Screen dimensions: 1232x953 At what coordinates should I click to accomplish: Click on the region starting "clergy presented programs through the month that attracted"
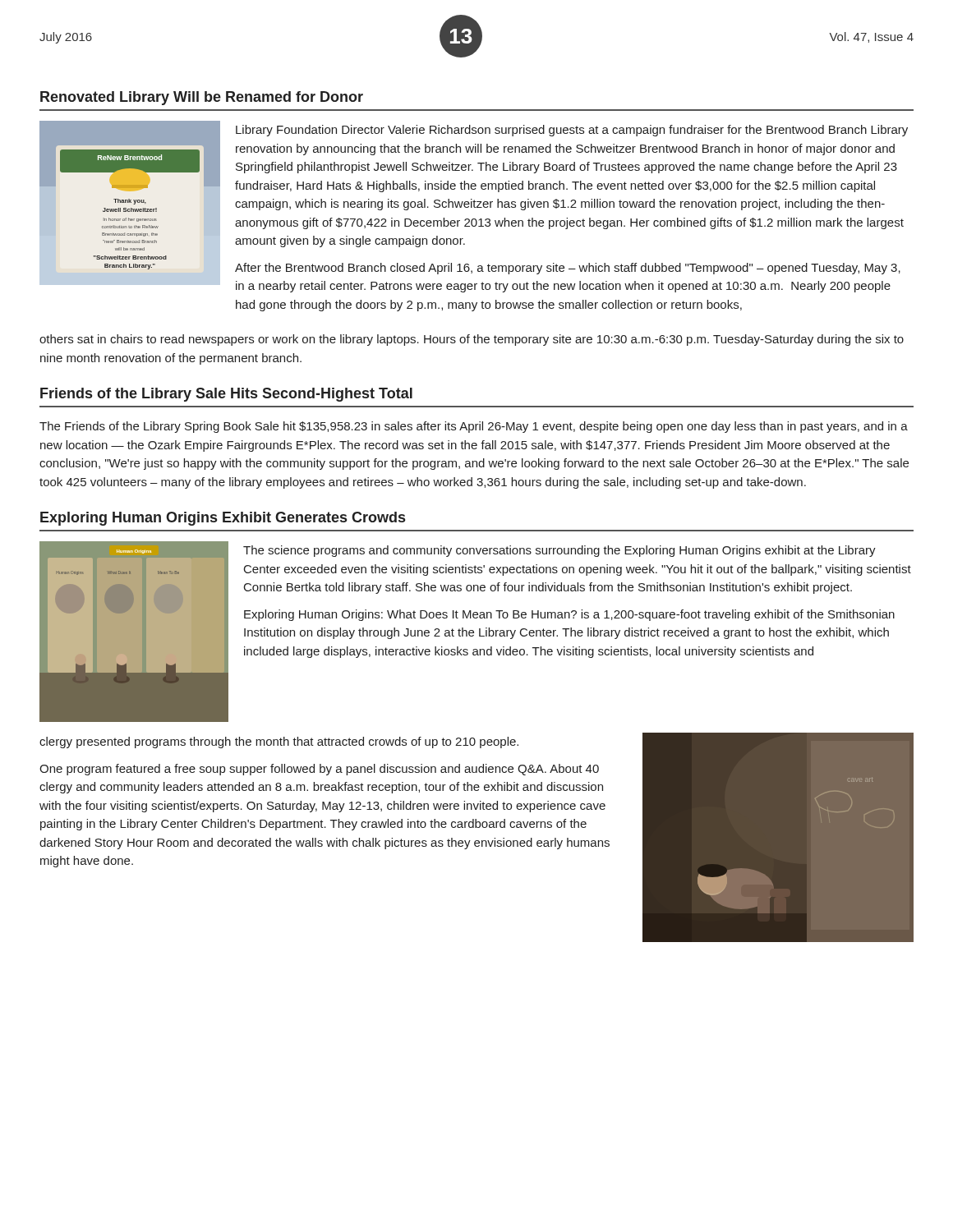tap(334, 801)
